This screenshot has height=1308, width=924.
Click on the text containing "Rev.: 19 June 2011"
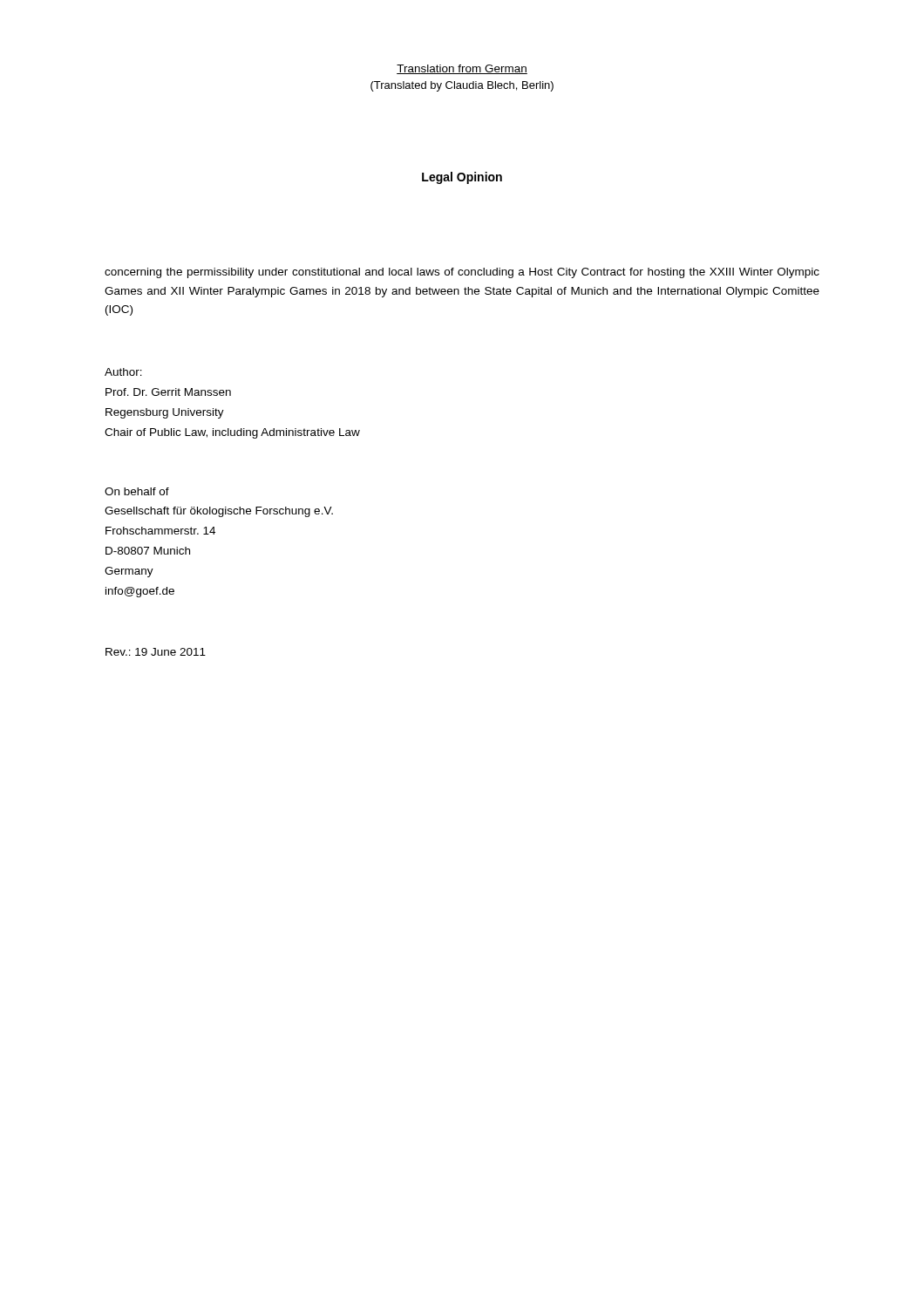pyautogui.click(x=155, y=652)
